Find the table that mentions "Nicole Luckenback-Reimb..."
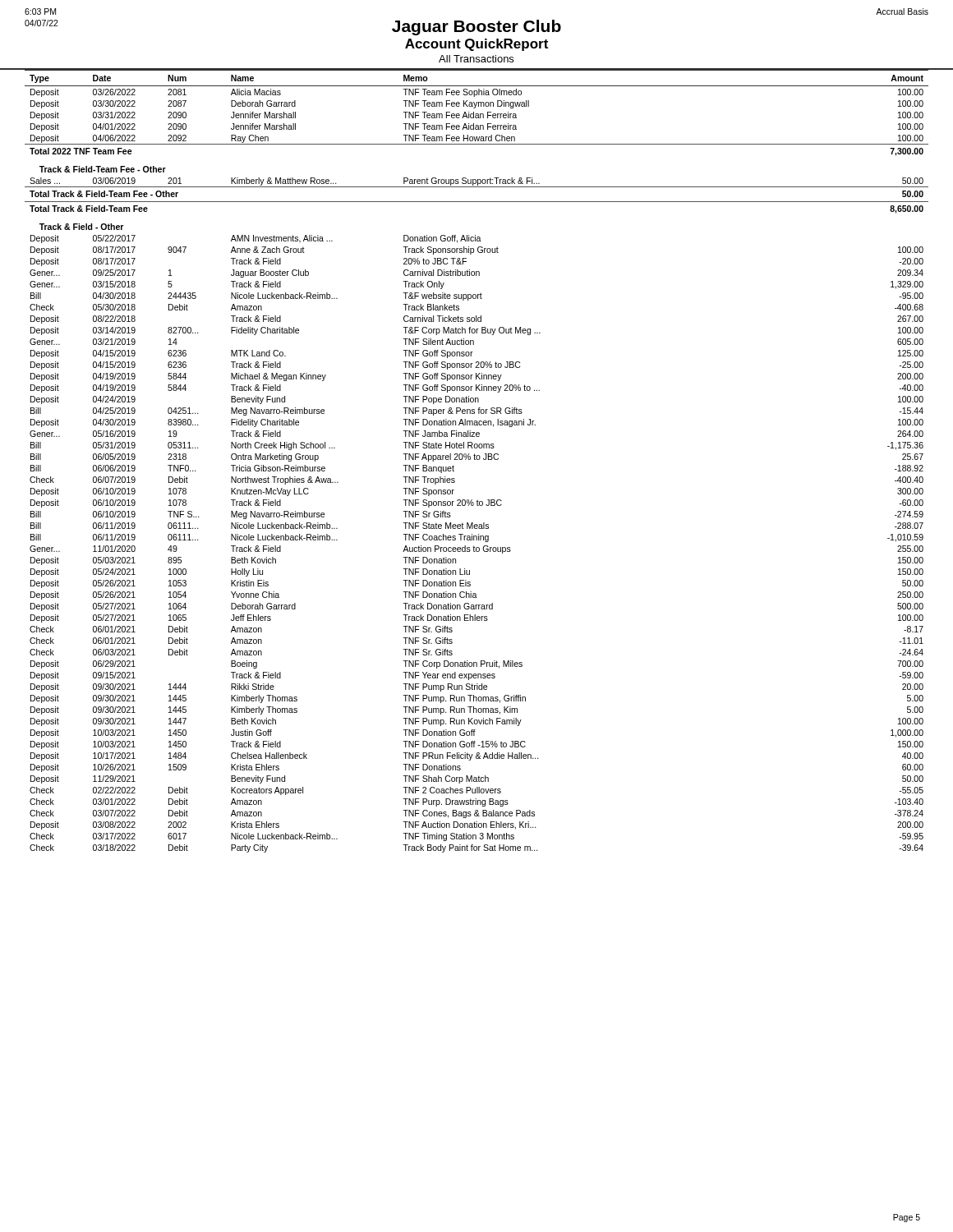The height and width of the screenshot is (1232, 953). click(x=476, y=462)
